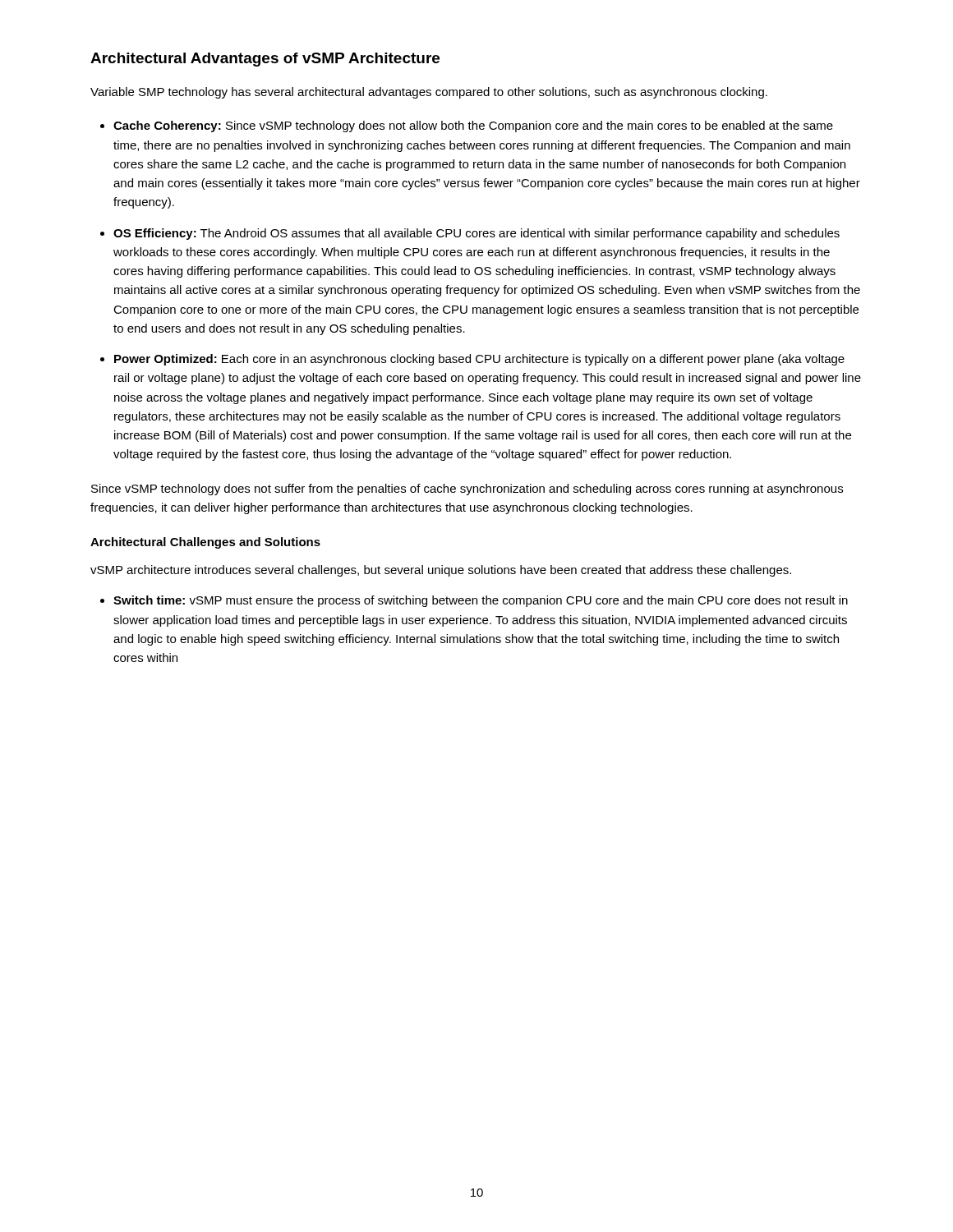Locate the block starting "Architectural Challenges and Solutions"
This screenshot has height=1232, width=953.
[205, 542]
